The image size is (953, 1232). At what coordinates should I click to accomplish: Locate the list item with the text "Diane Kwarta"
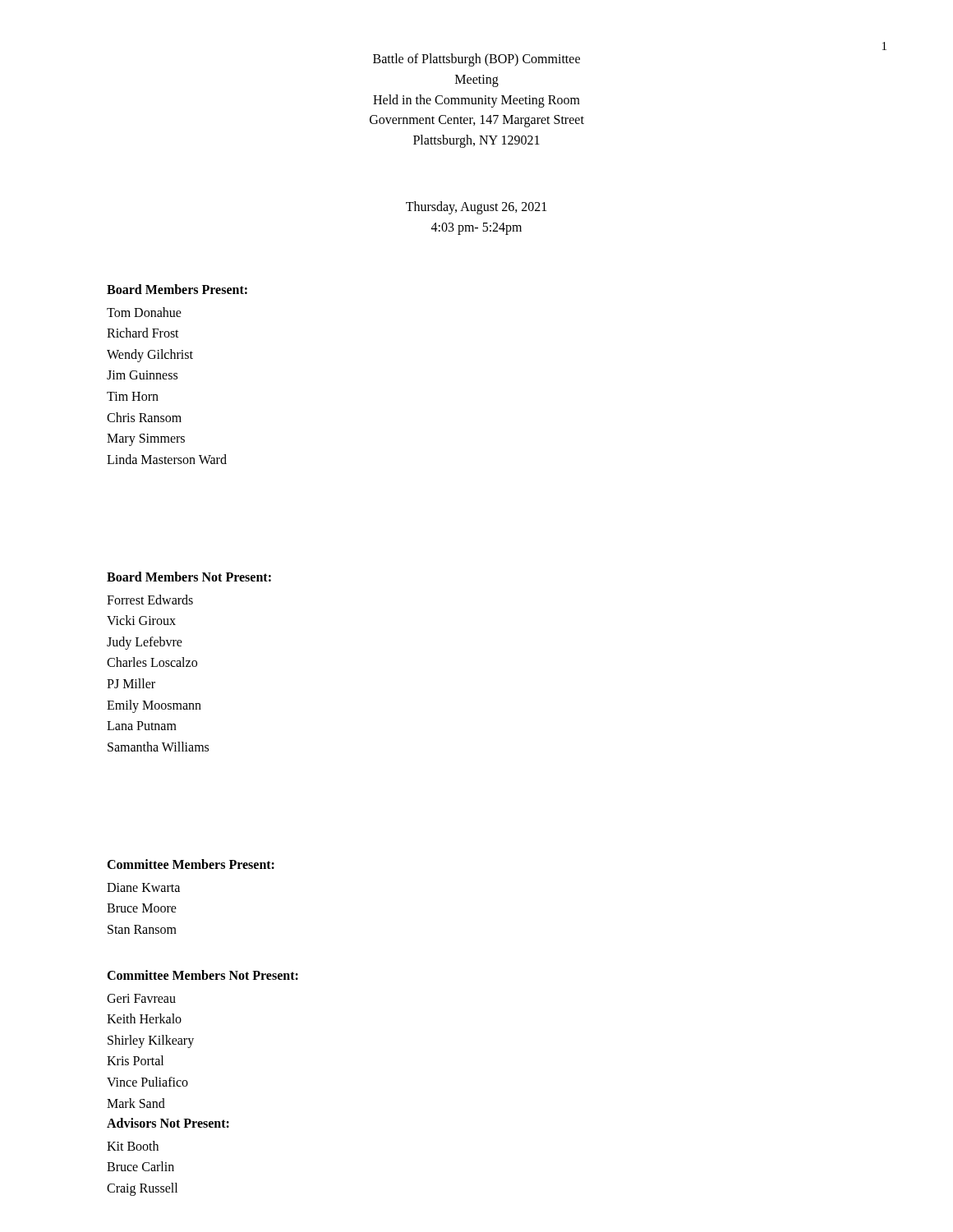[x=143, y=887]
